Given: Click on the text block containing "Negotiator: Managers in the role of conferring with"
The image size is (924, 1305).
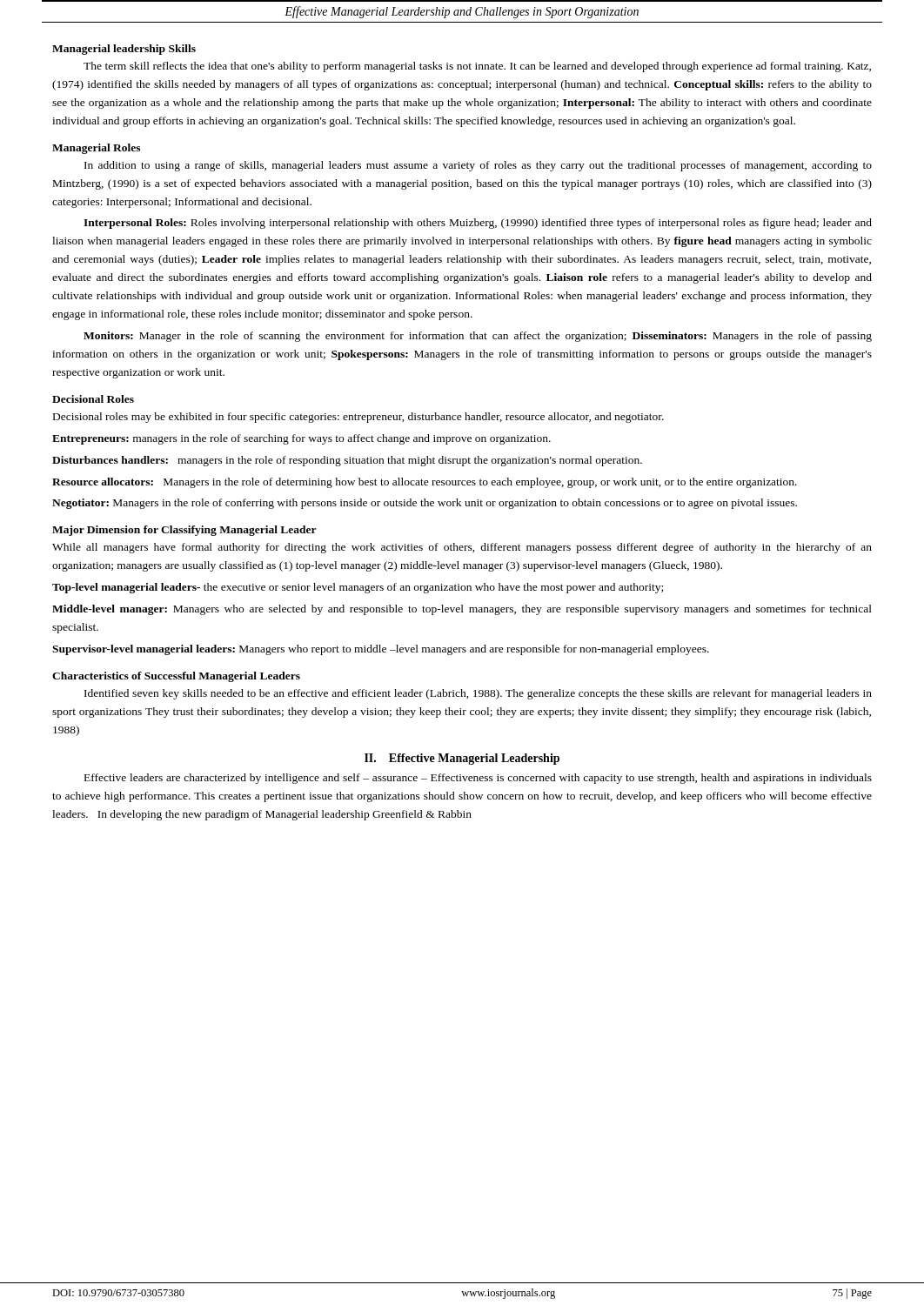Looking at the screenshot, I should 425,503.
